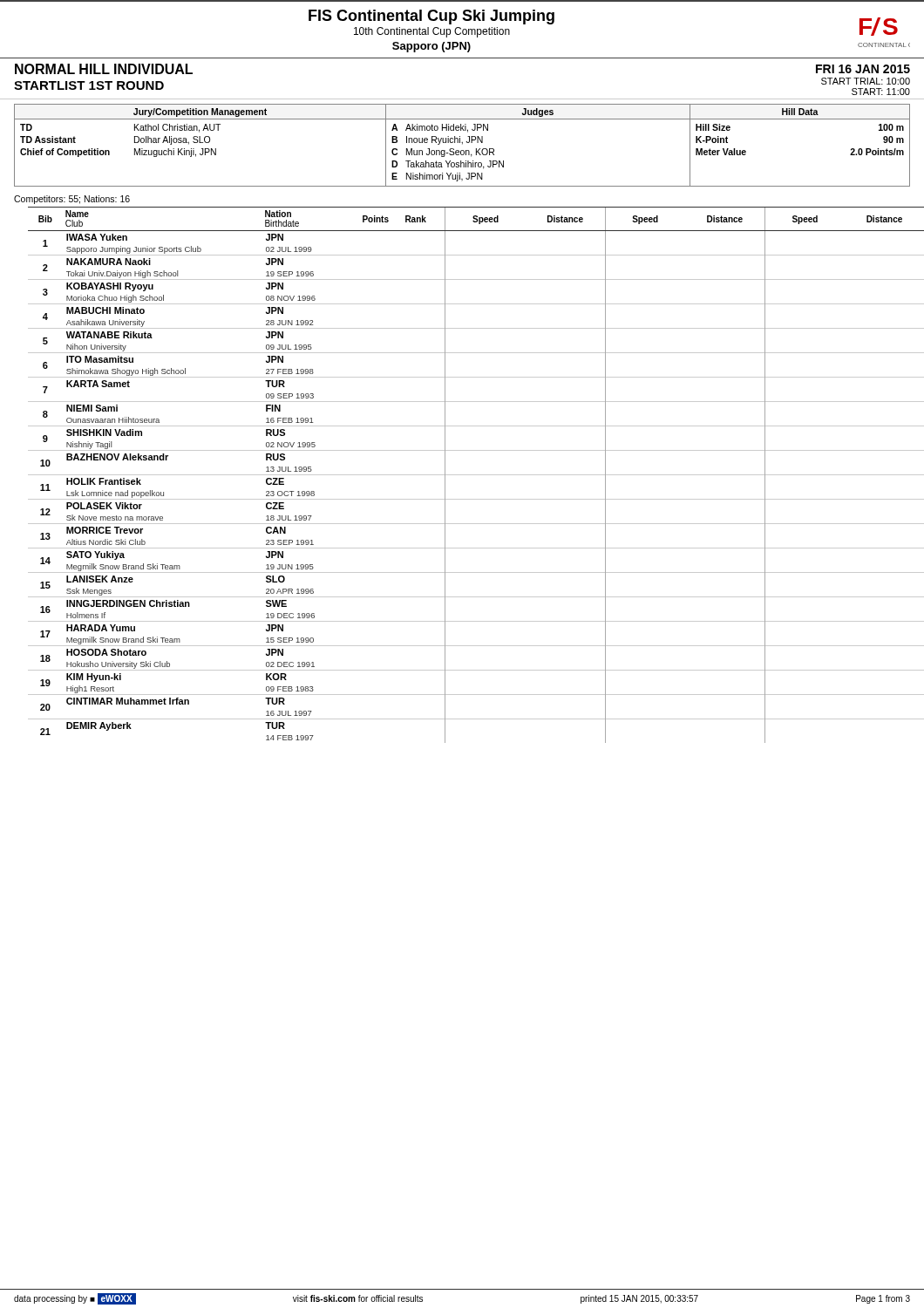The width and height of the screenshot is (924, 1308).
Task: Find the table that mentions "IWASA Yuken"
Action: pyautogui.click(x=462, y=475)
